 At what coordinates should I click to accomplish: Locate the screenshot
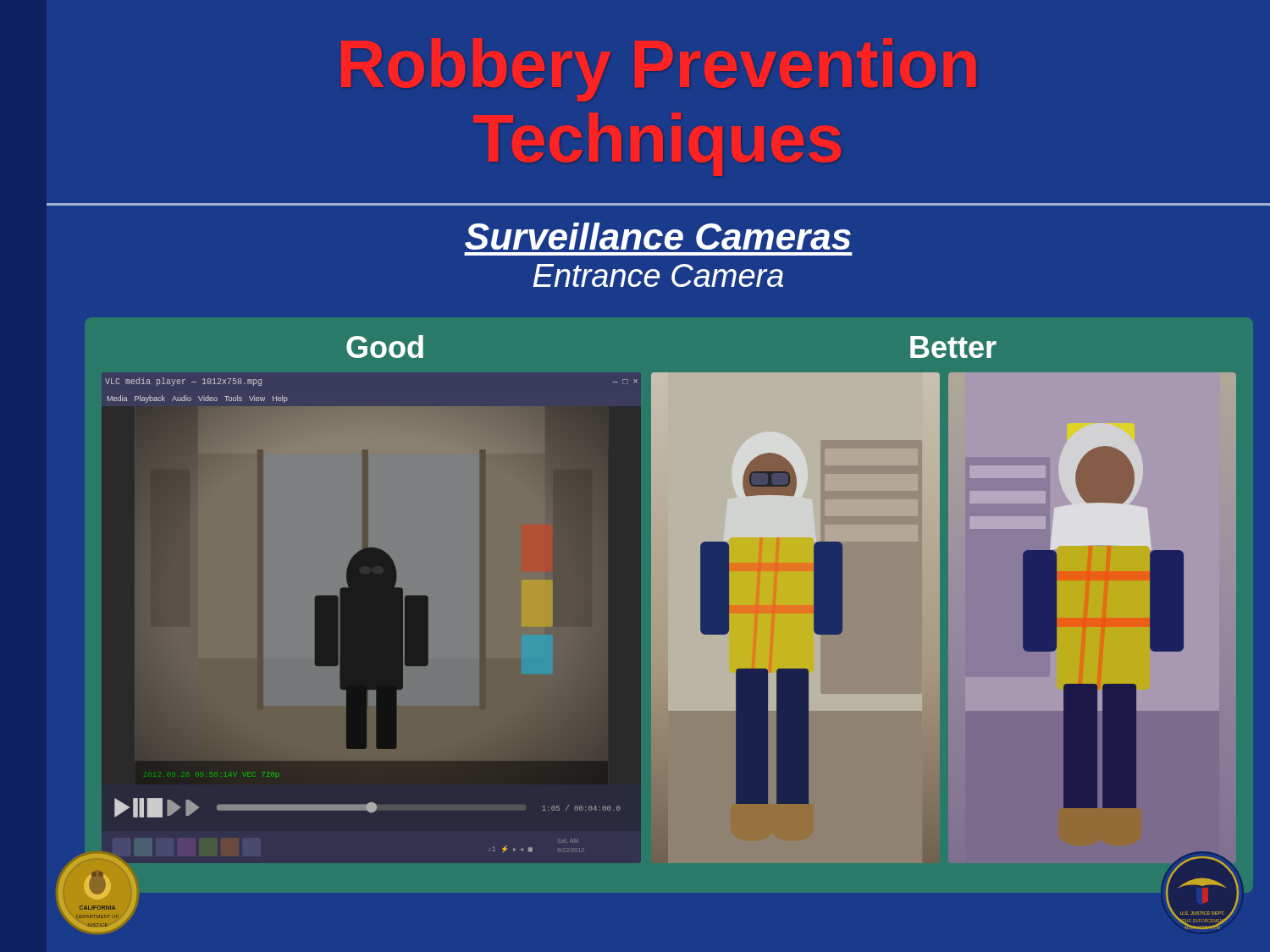[371, 618]
